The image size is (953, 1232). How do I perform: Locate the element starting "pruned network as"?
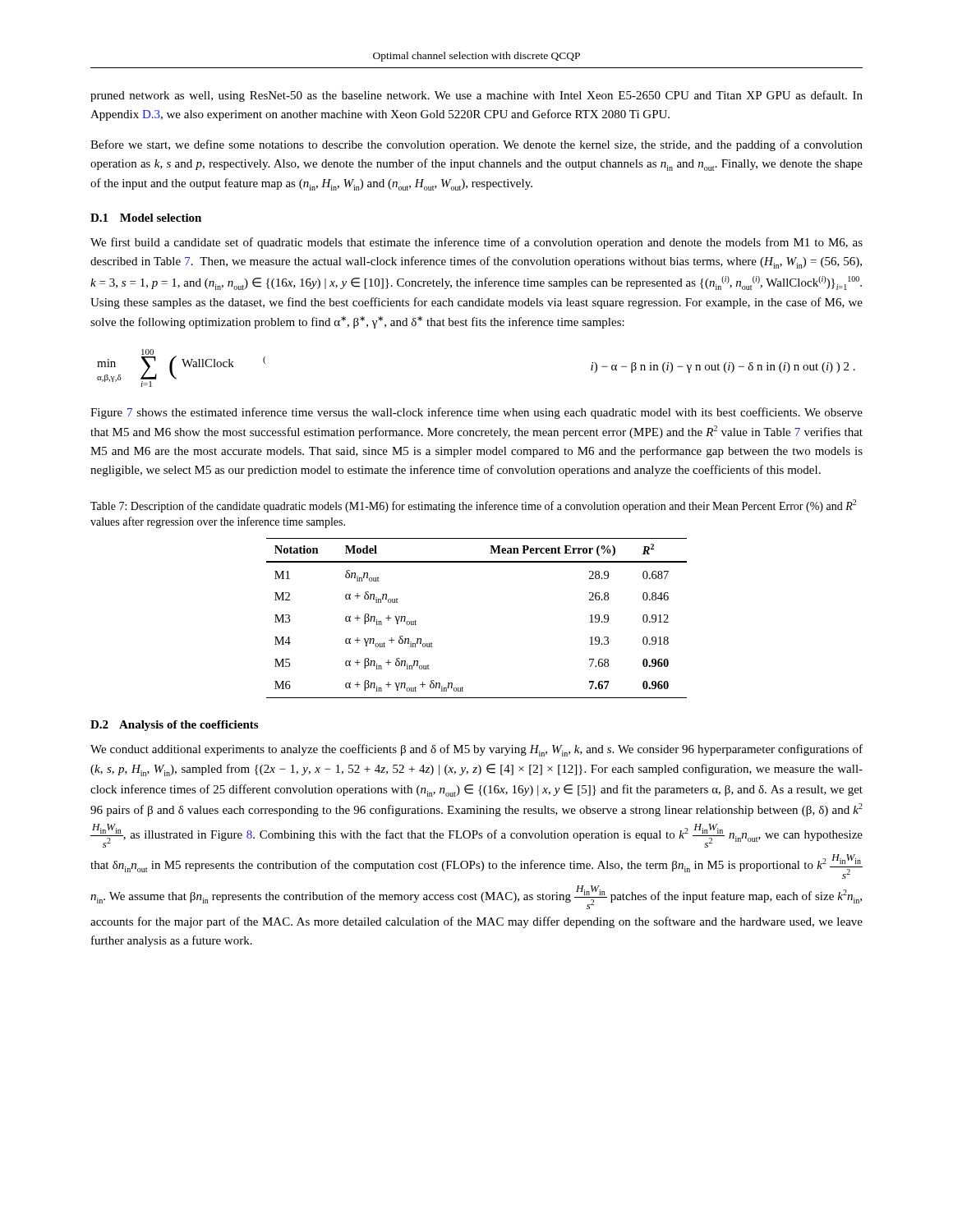point(476,105)
